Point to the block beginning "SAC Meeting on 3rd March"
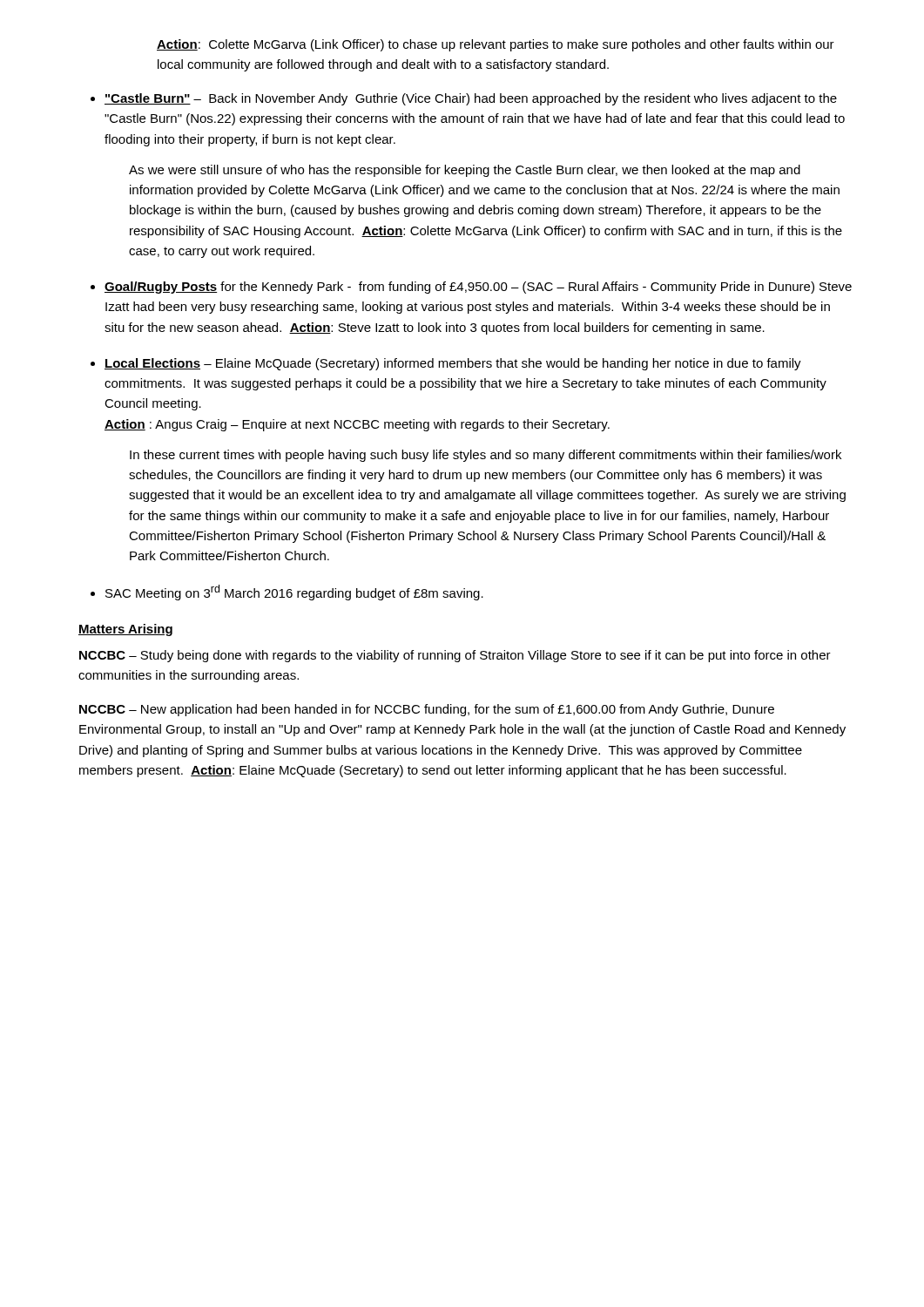Image resolution: width=924 pixels, height=1307 pixels. (x=294, y=592)
